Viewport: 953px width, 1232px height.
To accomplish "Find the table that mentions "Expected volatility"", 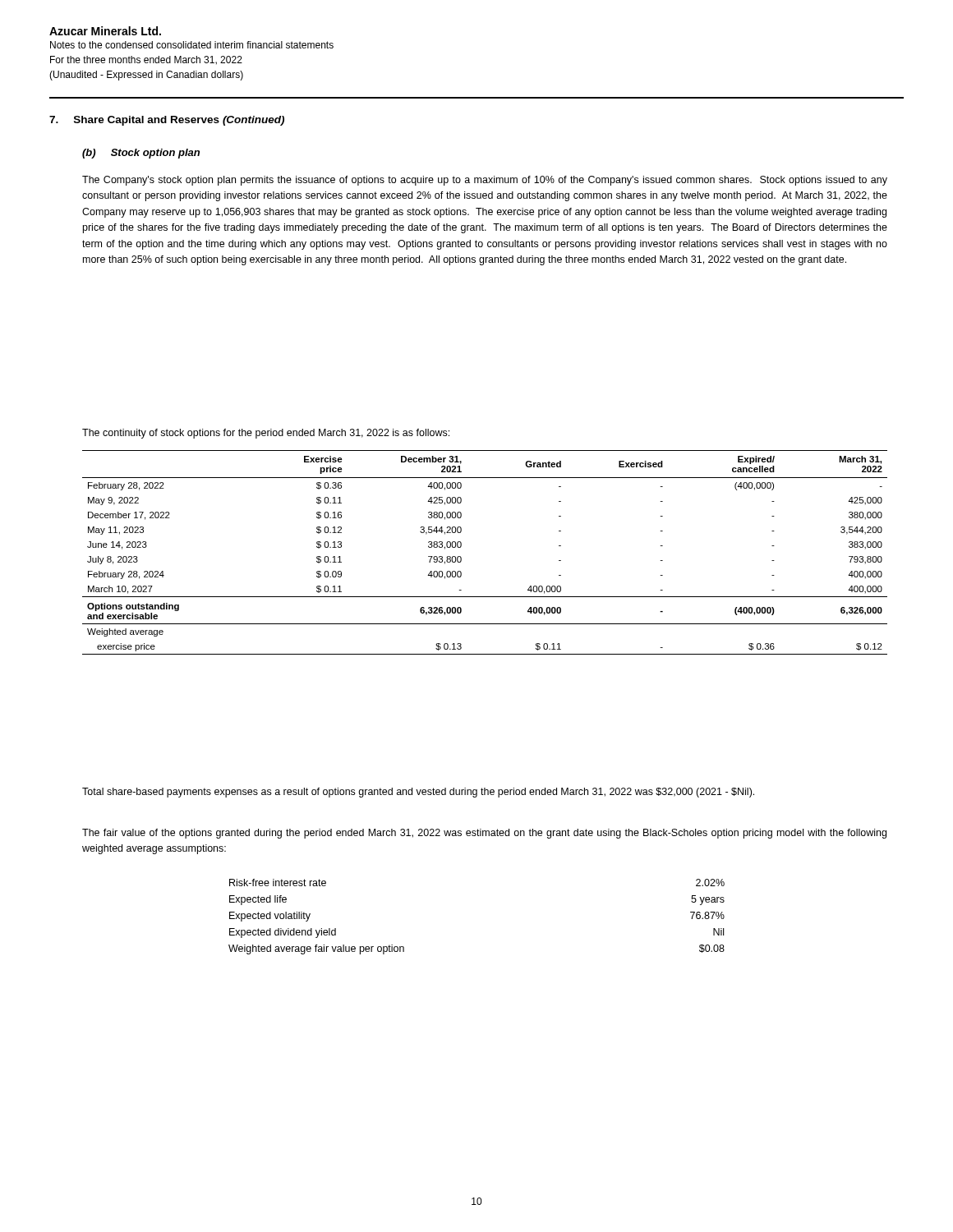I will (x=476, y=916).
